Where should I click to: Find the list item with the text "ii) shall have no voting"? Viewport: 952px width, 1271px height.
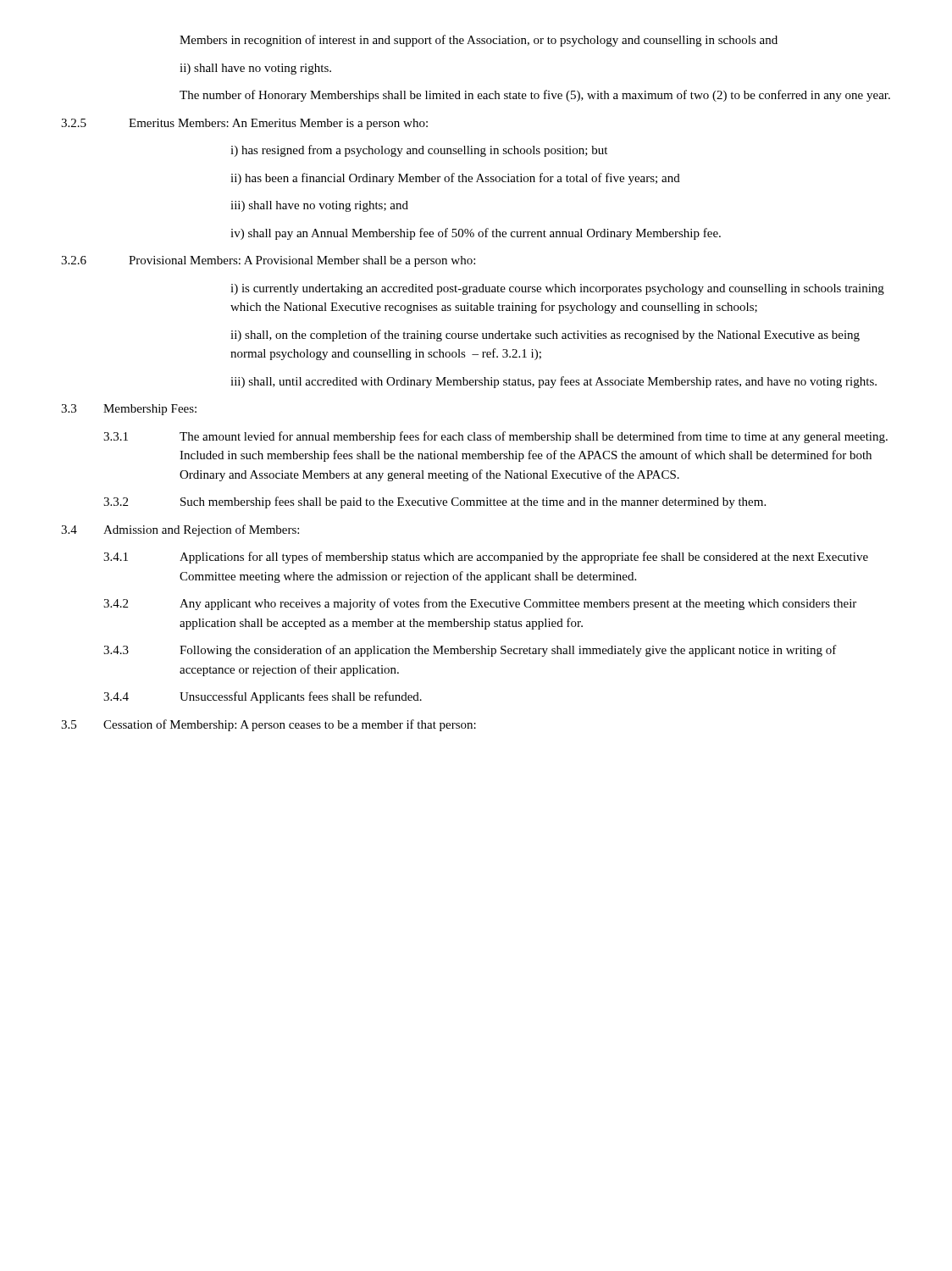pyautogui.click(x=256, y=67)
